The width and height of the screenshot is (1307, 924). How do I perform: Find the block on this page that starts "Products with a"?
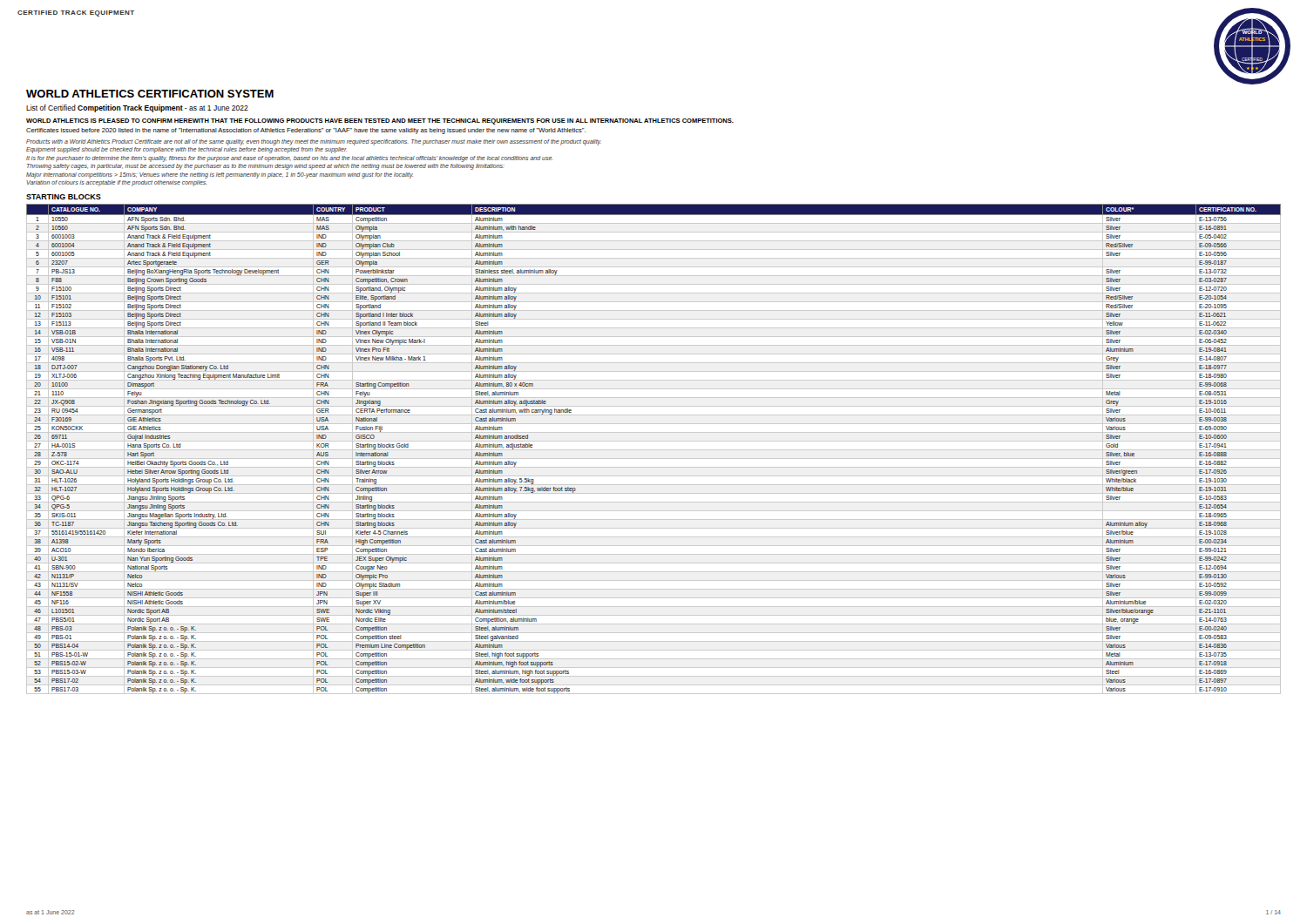314,162
